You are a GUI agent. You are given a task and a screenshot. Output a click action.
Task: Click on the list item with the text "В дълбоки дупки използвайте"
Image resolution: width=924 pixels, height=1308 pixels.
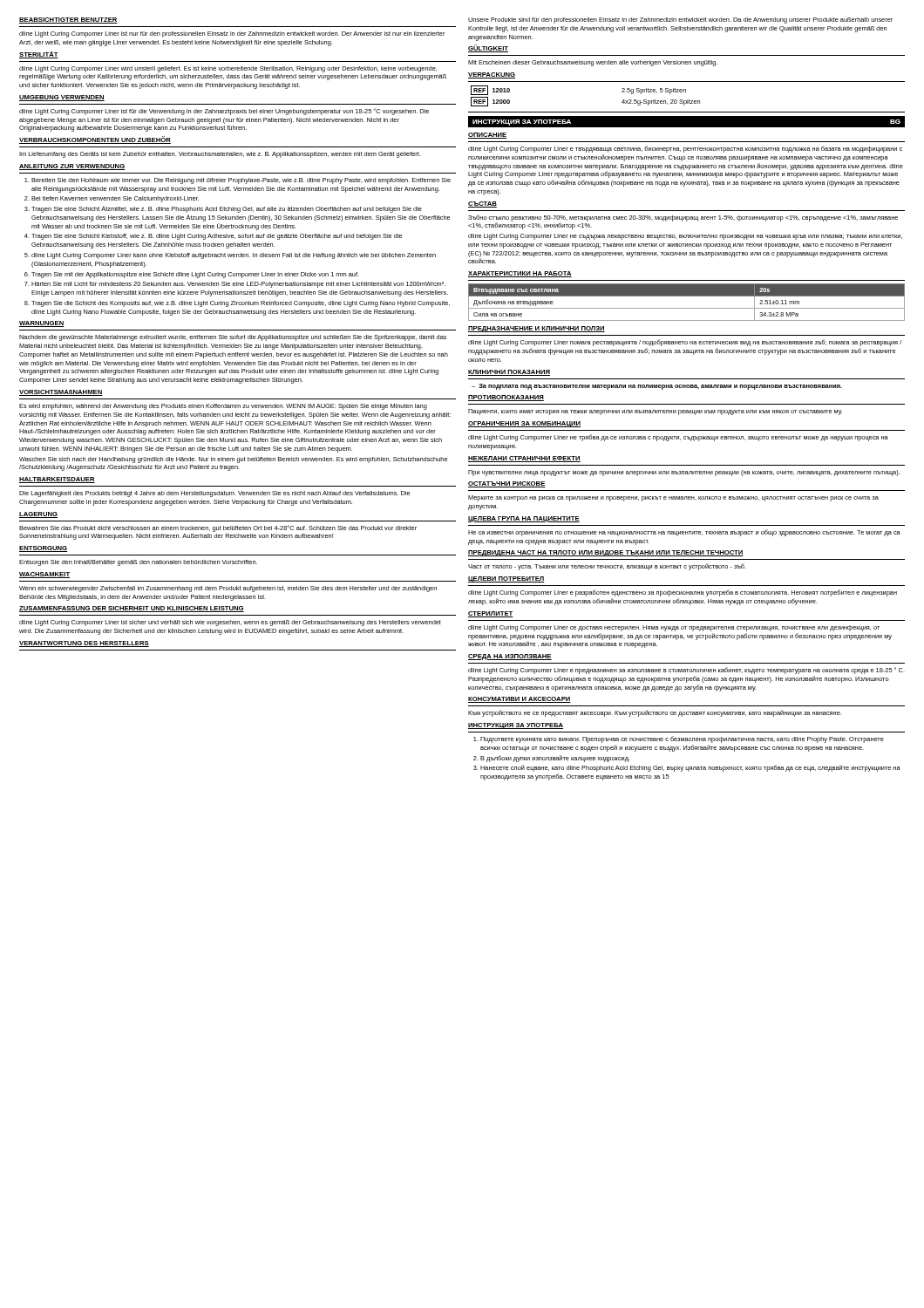pyautogui.click(x=693, y=758)
